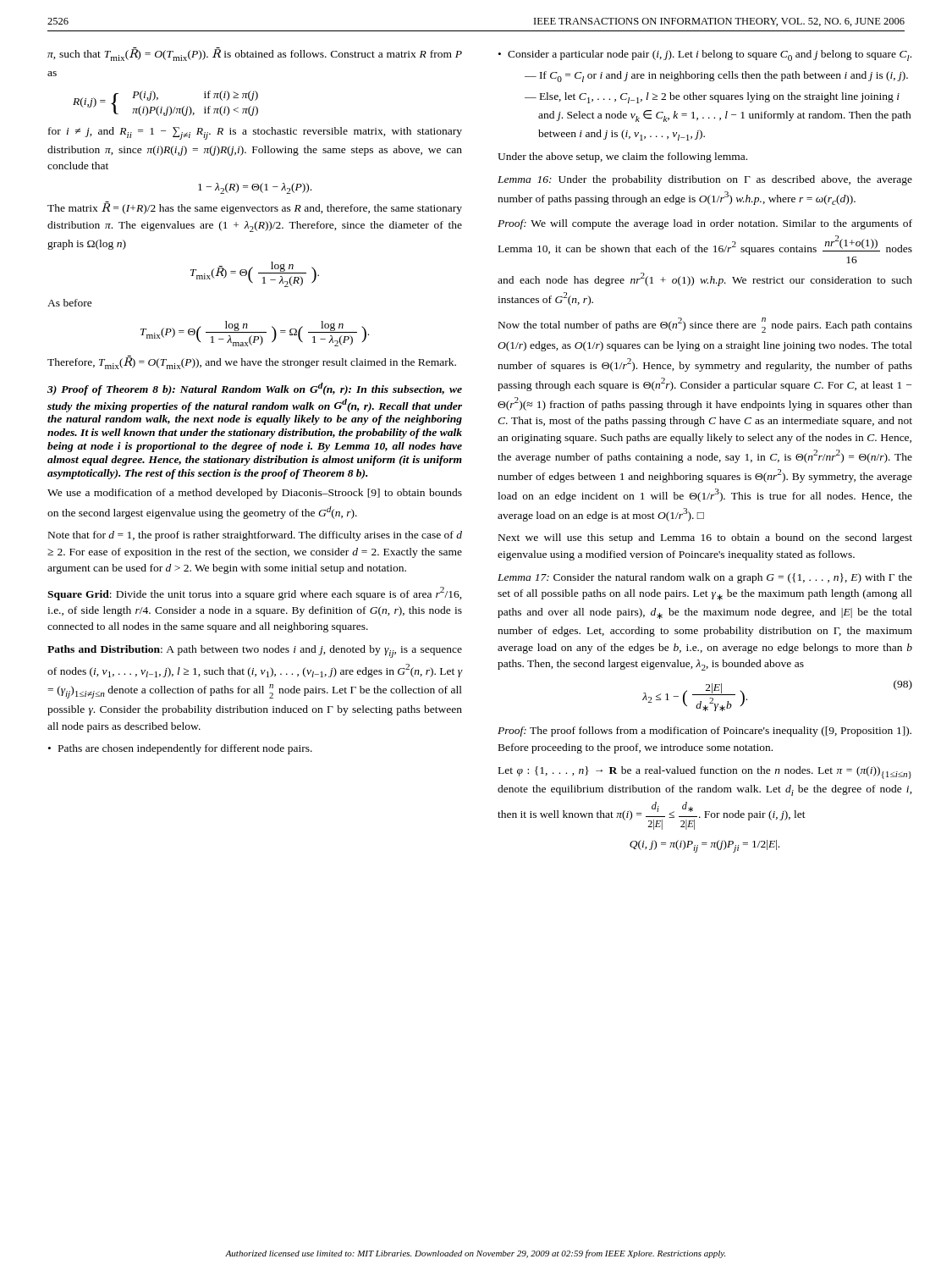
Task: Point to the block beginning "• Consider a particular node pair"
Action: tap(705, 96)
